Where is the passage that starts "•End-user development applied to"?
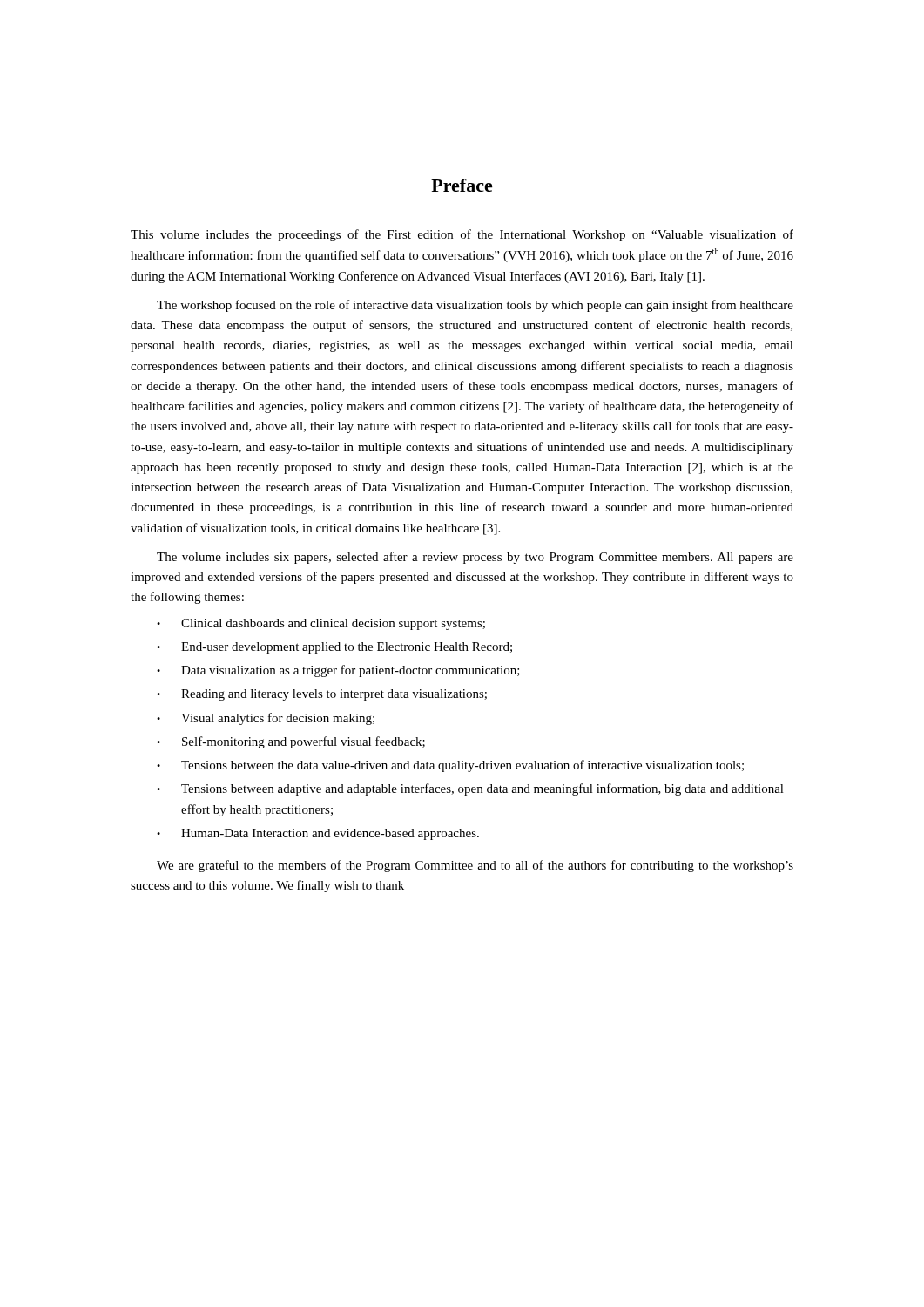 (462, 647)
